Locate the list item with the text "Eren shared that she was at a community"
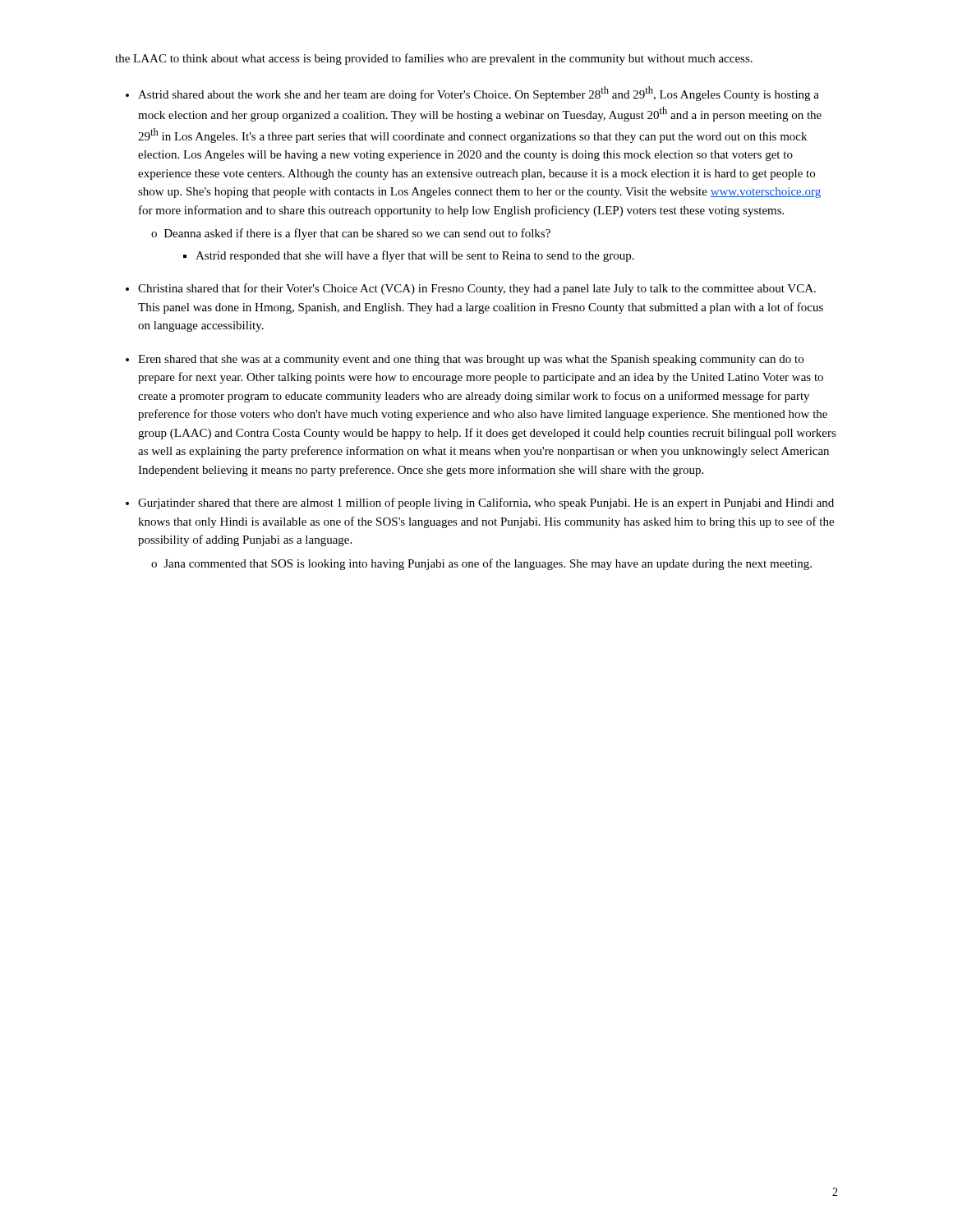953x1232 pixels. [487, 414]
